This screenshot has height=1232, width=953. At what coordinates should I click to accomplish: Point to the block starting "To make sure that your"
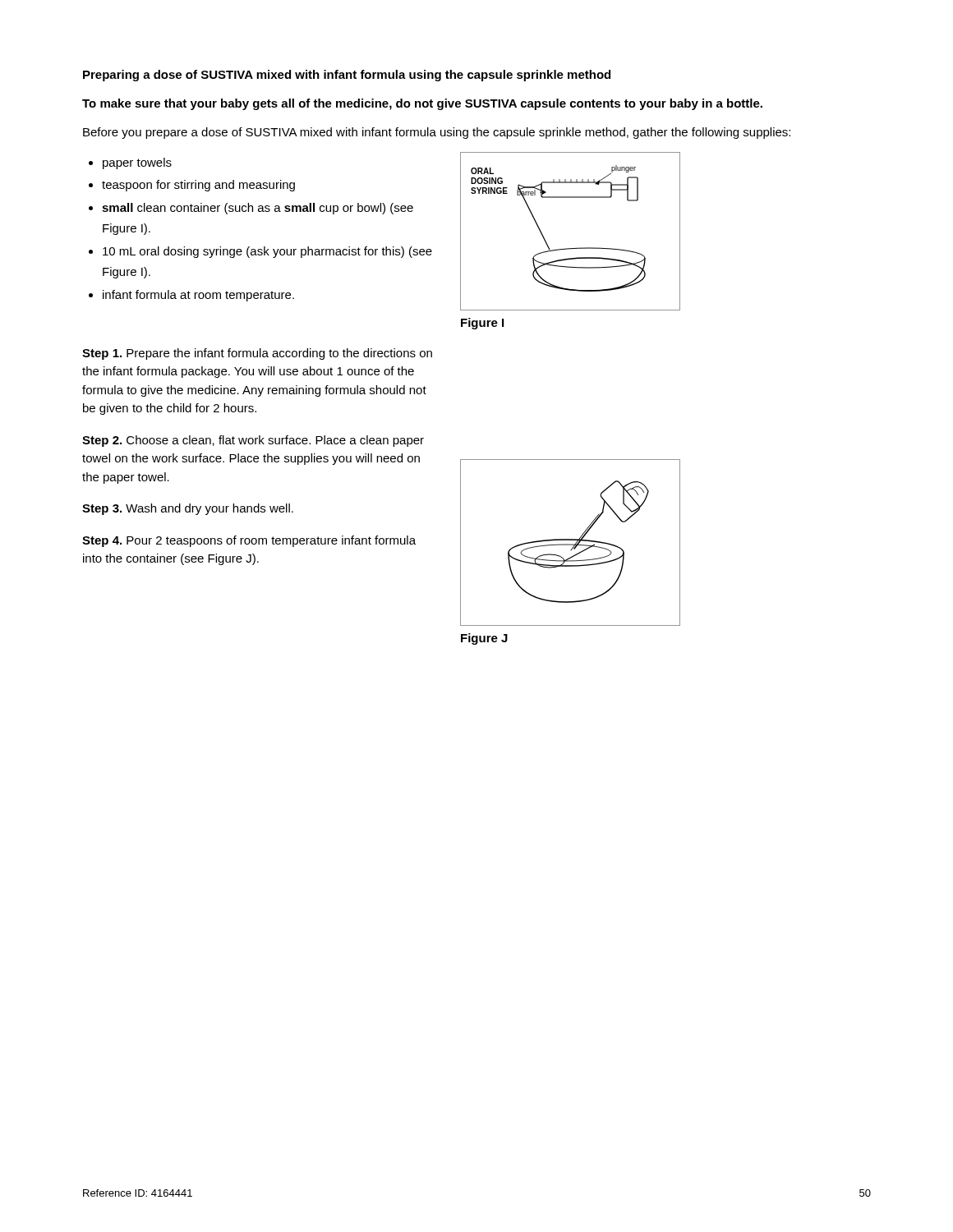[423, 103]
